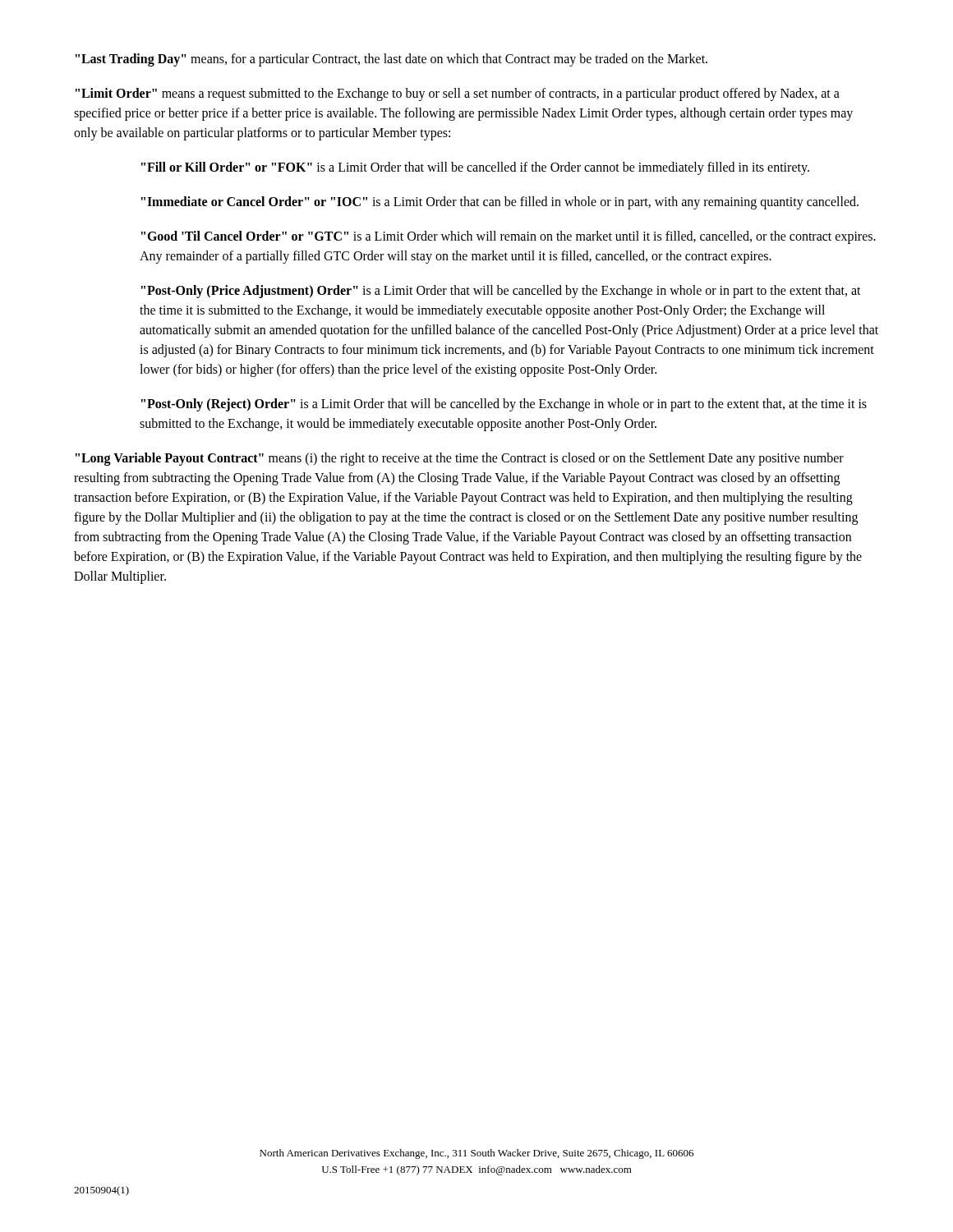Locate the list item that reads ""Immediate or Cancel Order""
The height and width of the screenshot is (1232, 953).
pos(509,202)
